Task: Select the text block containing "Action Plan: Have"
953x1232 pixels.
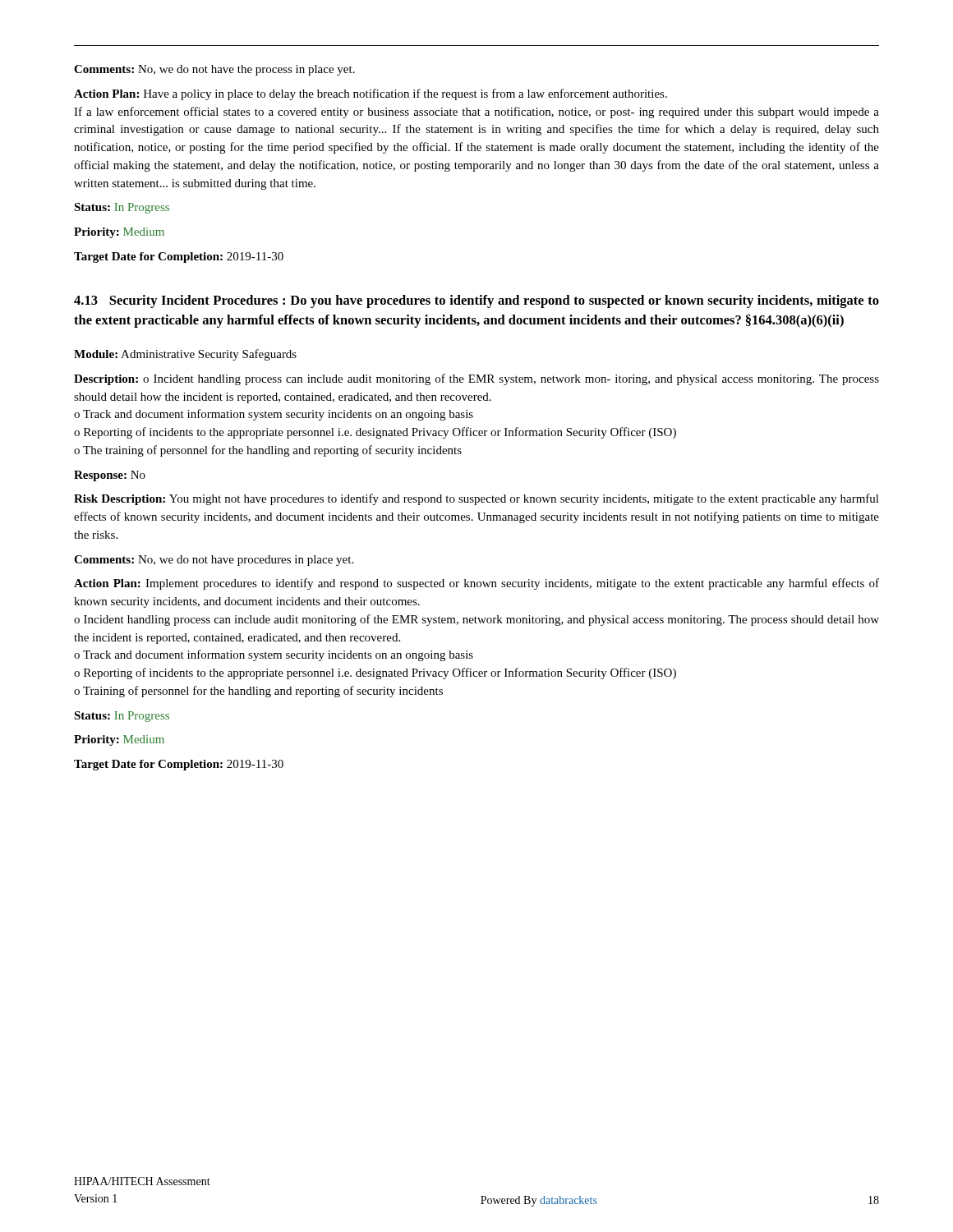Action: click(476, 138)
